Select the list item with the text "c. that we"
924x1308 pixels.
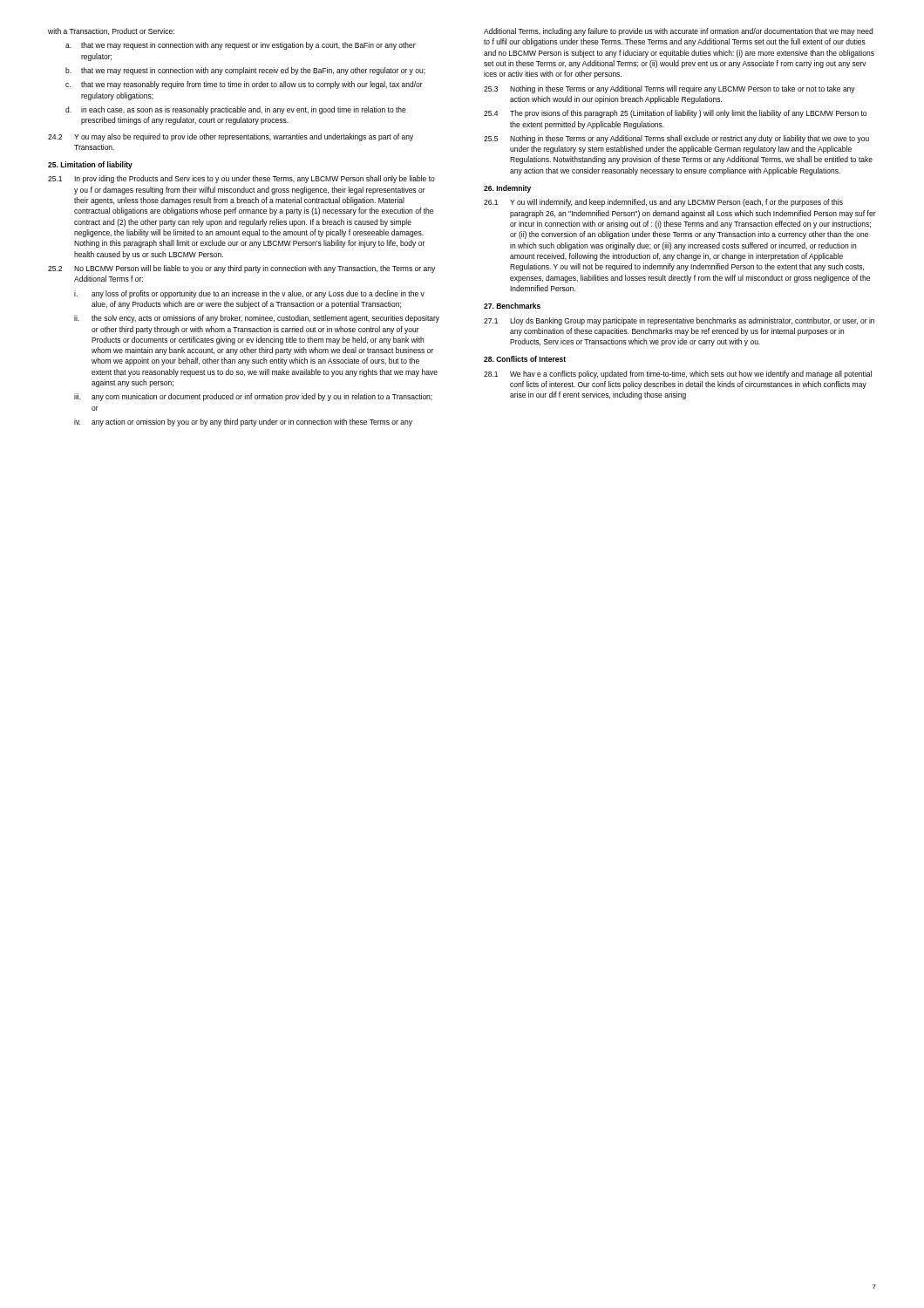244,90
